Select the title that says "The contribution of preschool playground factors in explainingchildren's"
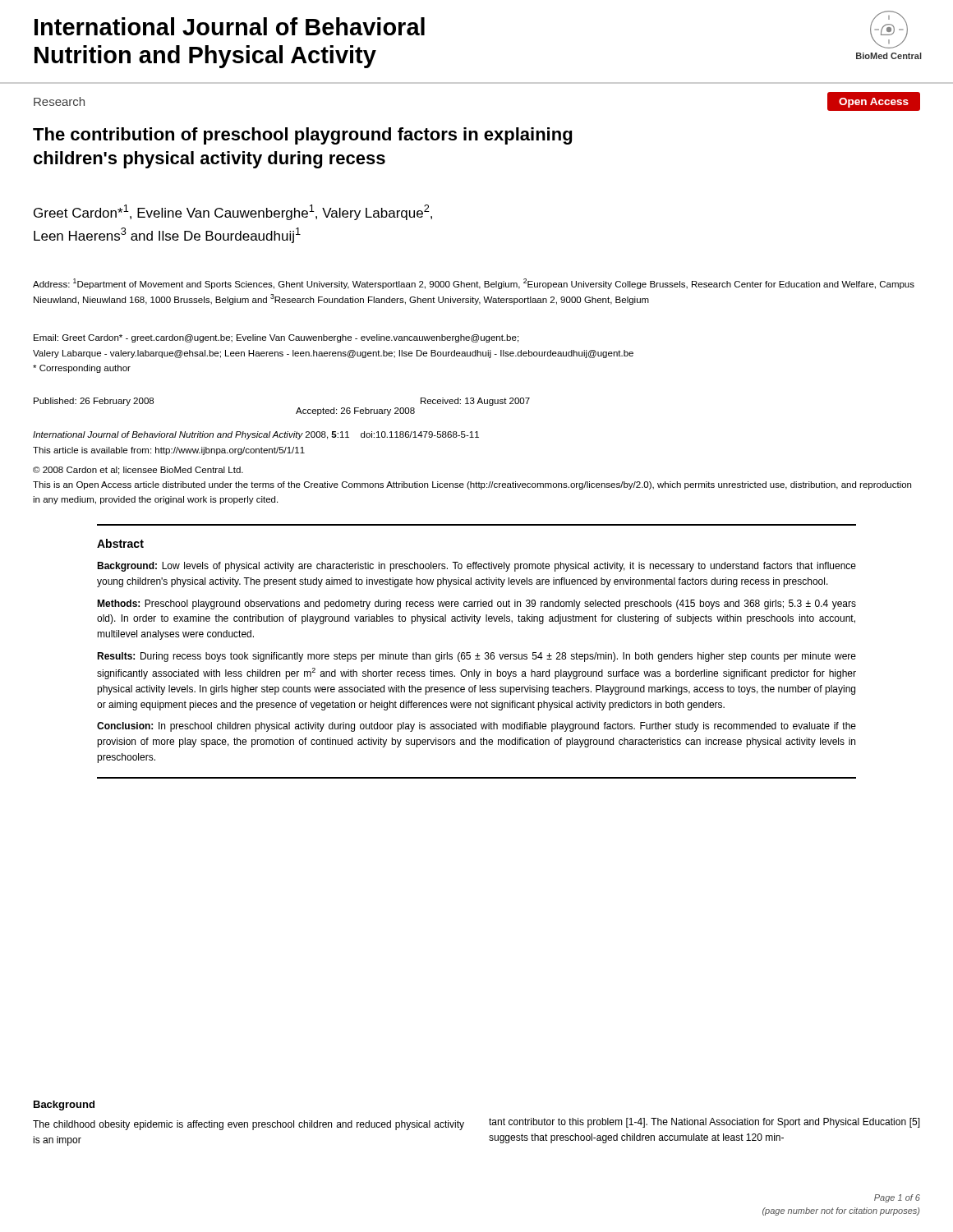Viewport: 953px width, 1232px height. pyautogui.click(x=303, y=146)
